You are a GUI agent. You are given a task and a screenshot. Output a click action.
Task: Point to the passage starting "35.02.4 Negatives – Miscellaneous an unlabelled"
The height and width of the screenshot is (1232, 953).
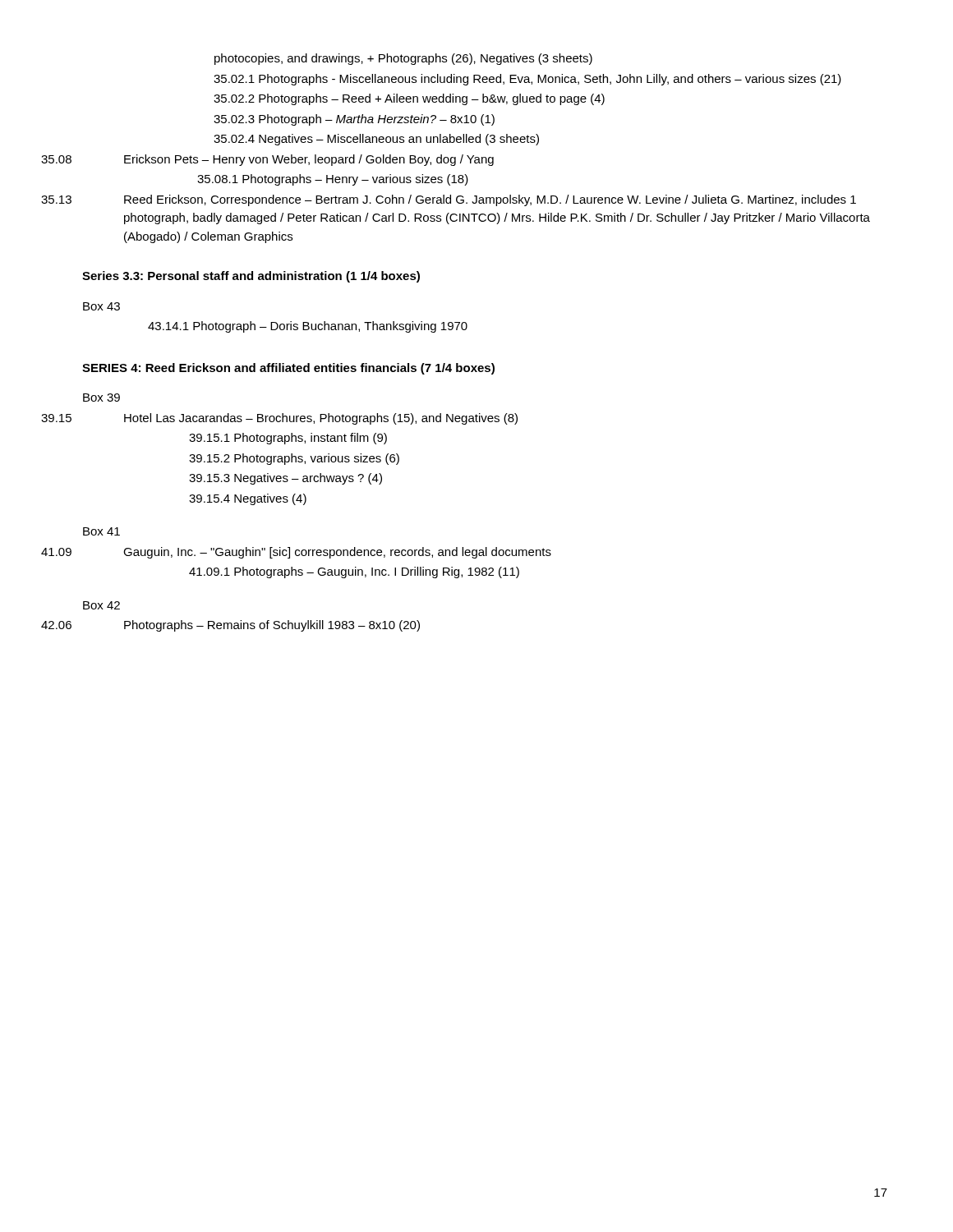(x=377, y=138)
